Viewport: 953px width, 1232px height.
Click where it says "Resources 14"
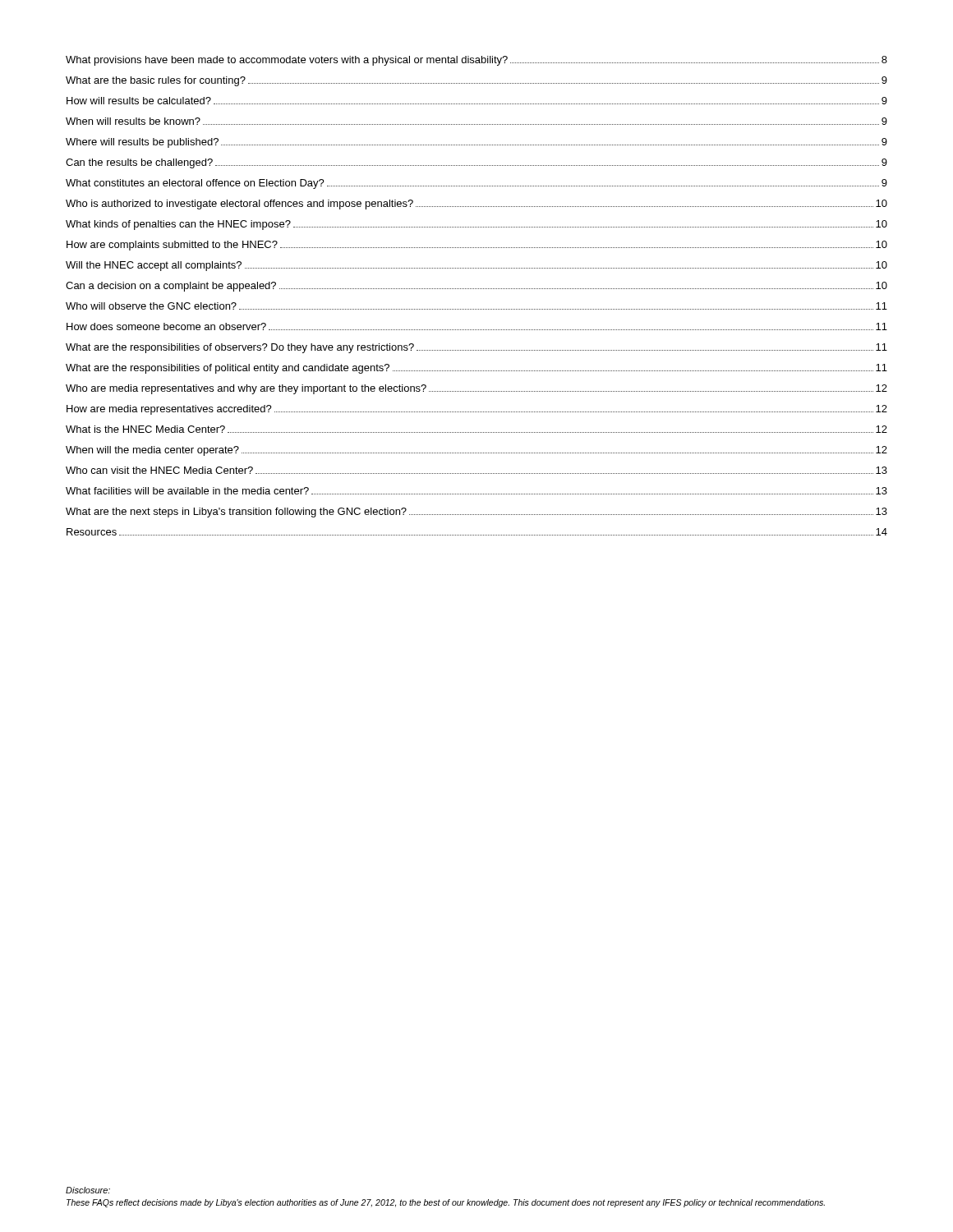point(476,532)
